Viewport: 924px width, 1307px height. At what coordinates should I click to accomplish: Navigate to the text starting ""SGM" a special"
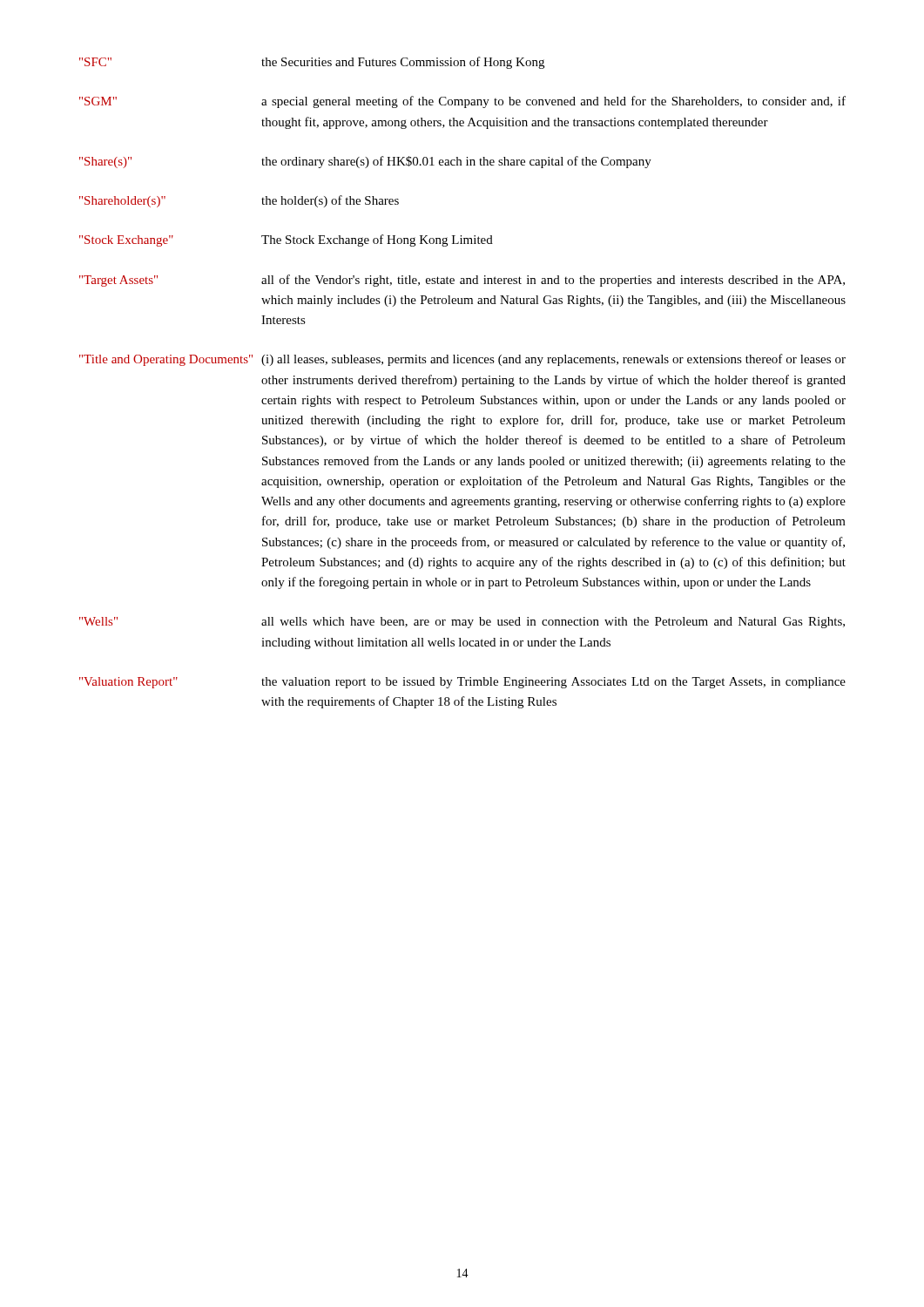pyautogui.click(x=462, y=112)
